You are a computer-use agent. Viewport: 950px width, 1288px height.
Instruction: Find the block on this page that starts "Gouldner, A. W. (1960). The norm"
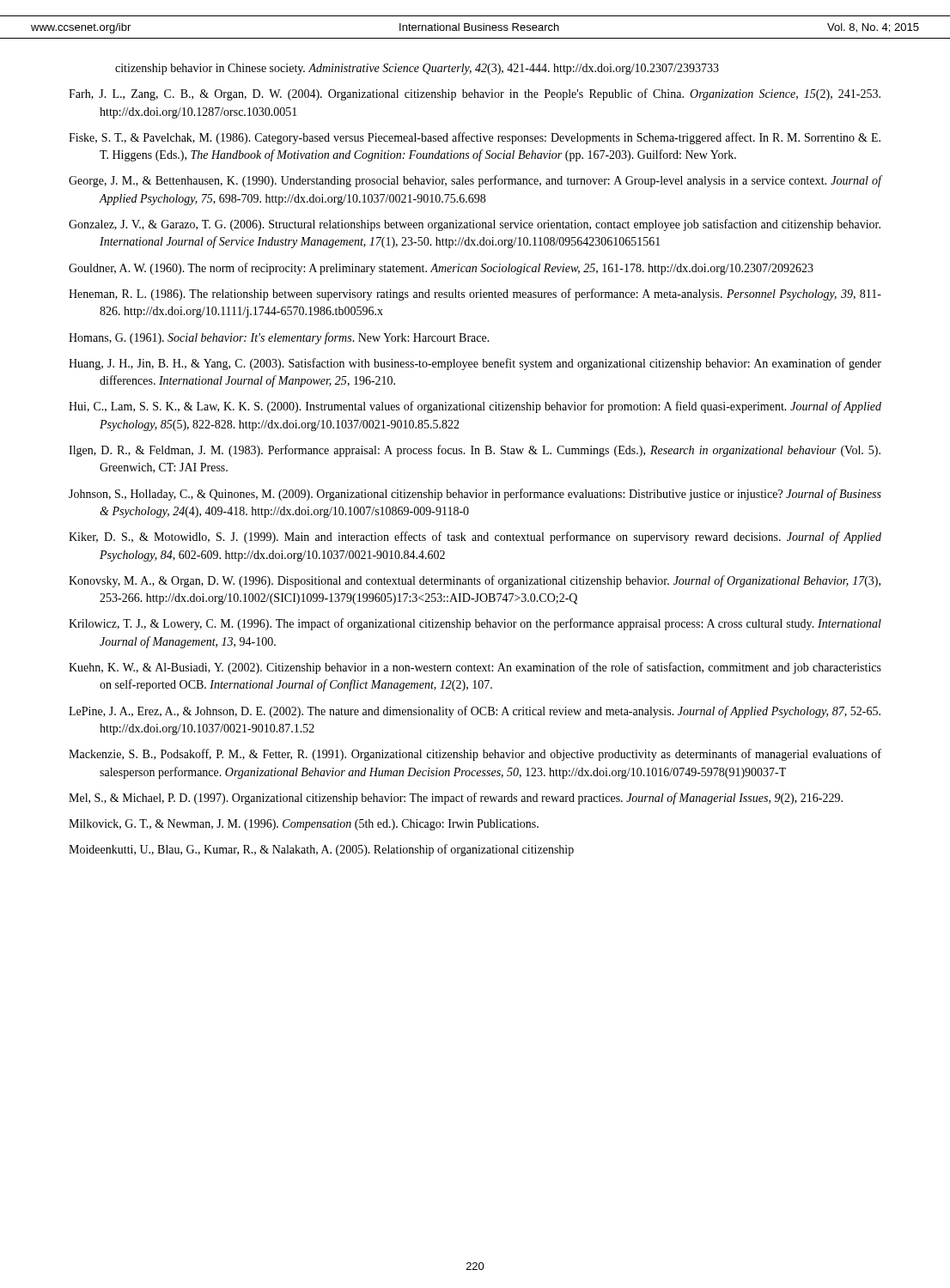(441, 268)
